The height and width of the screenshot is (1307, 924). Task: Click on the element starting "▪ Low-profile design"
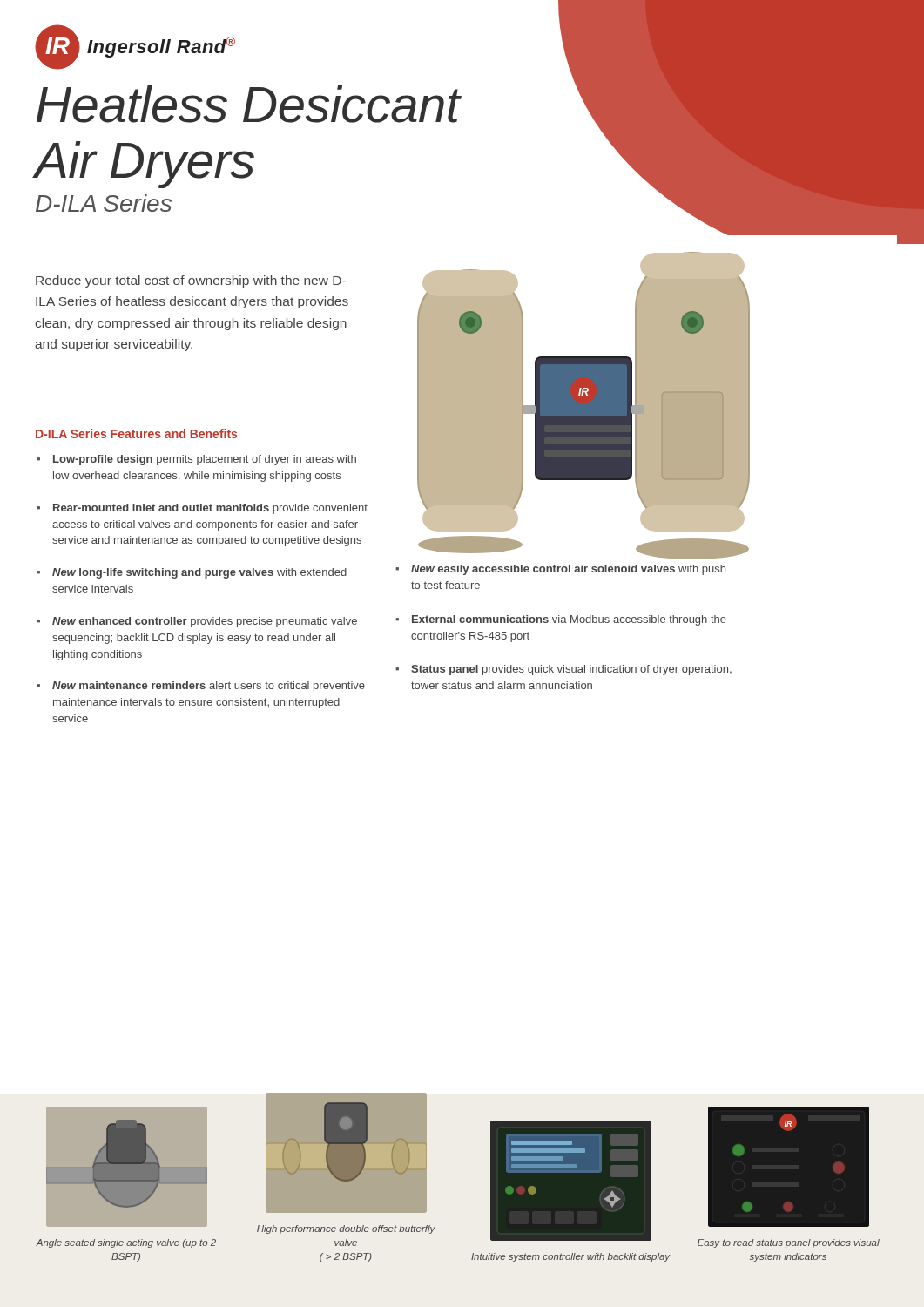coord(197,467)
